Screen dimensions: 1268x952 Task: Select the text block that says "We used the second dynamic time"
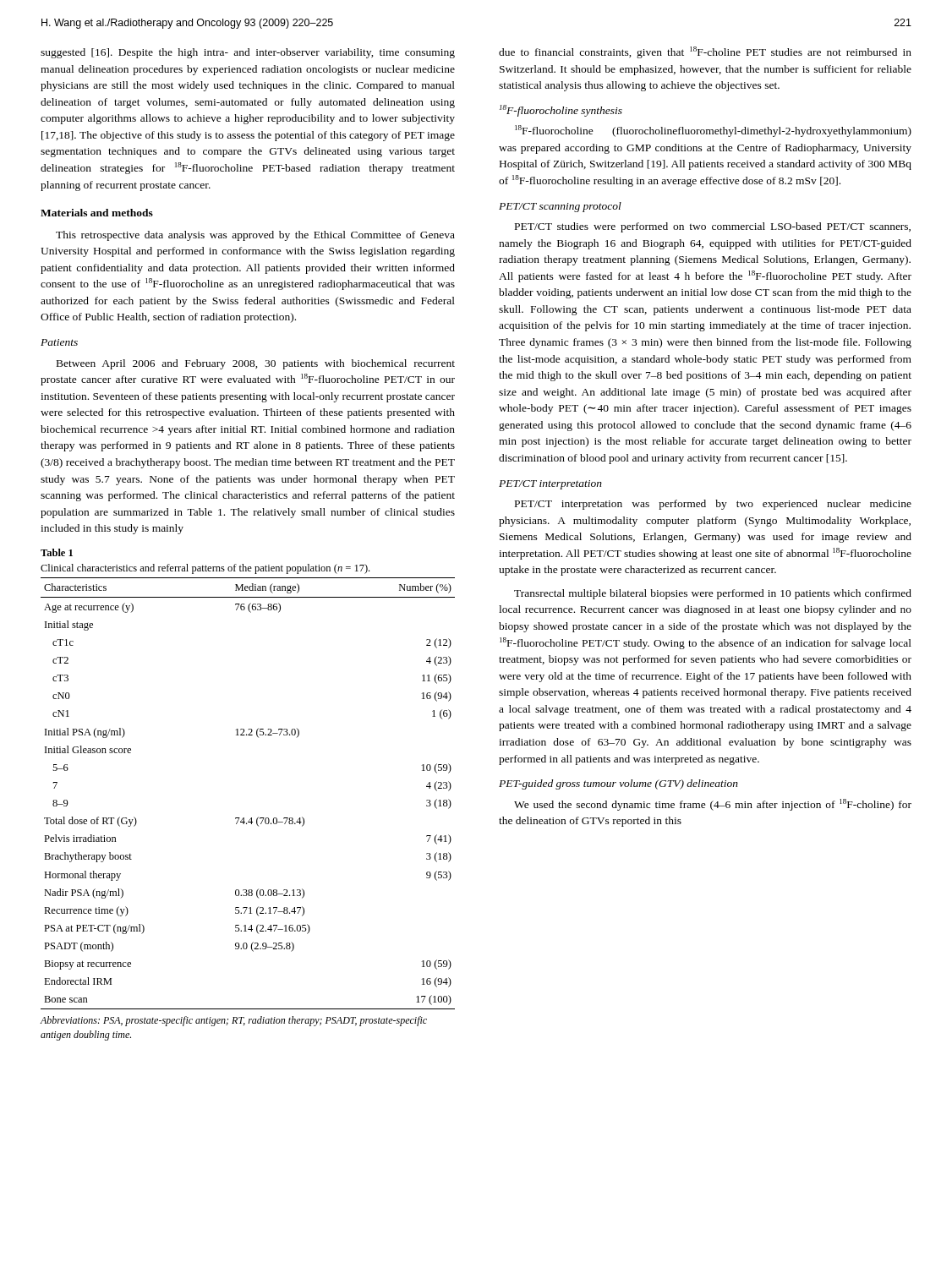pos(705,813)
